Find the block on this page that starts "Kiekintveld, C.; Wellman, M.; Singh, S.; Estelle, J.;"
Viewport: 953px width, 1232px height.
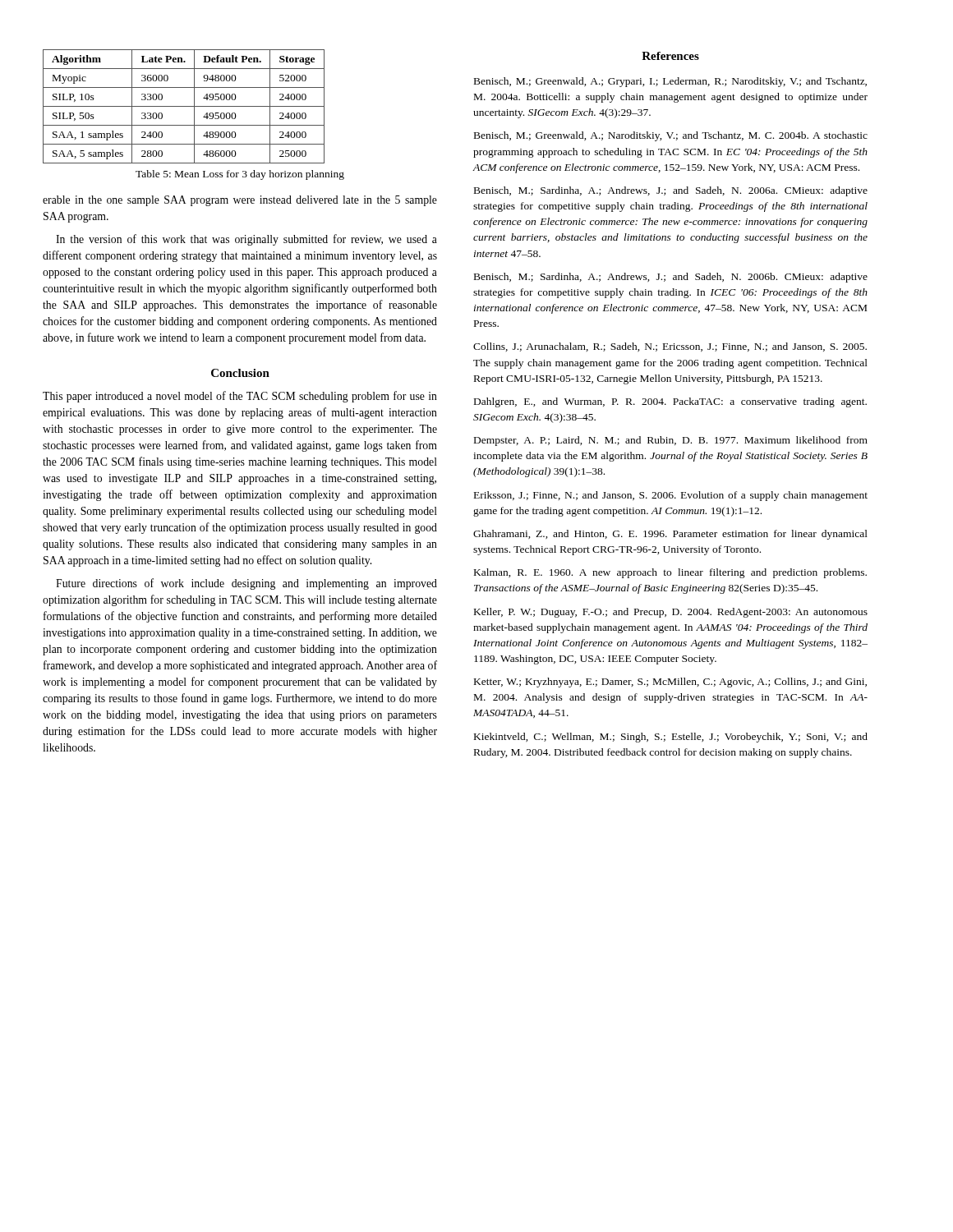point(670,744)
